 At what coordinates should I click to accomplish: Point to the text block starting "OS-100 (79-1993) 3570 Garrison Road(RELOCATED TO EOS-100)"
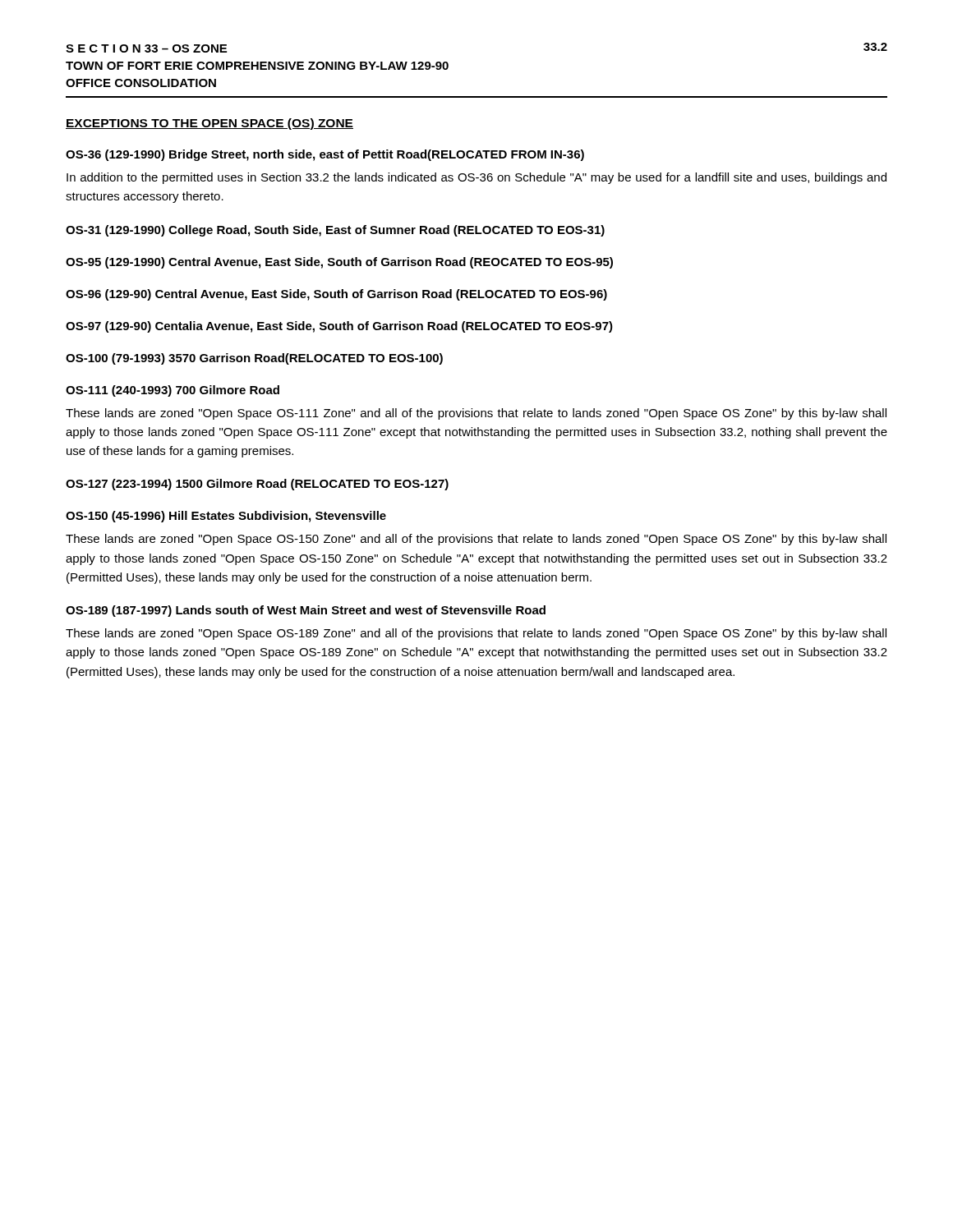[255, 357]
